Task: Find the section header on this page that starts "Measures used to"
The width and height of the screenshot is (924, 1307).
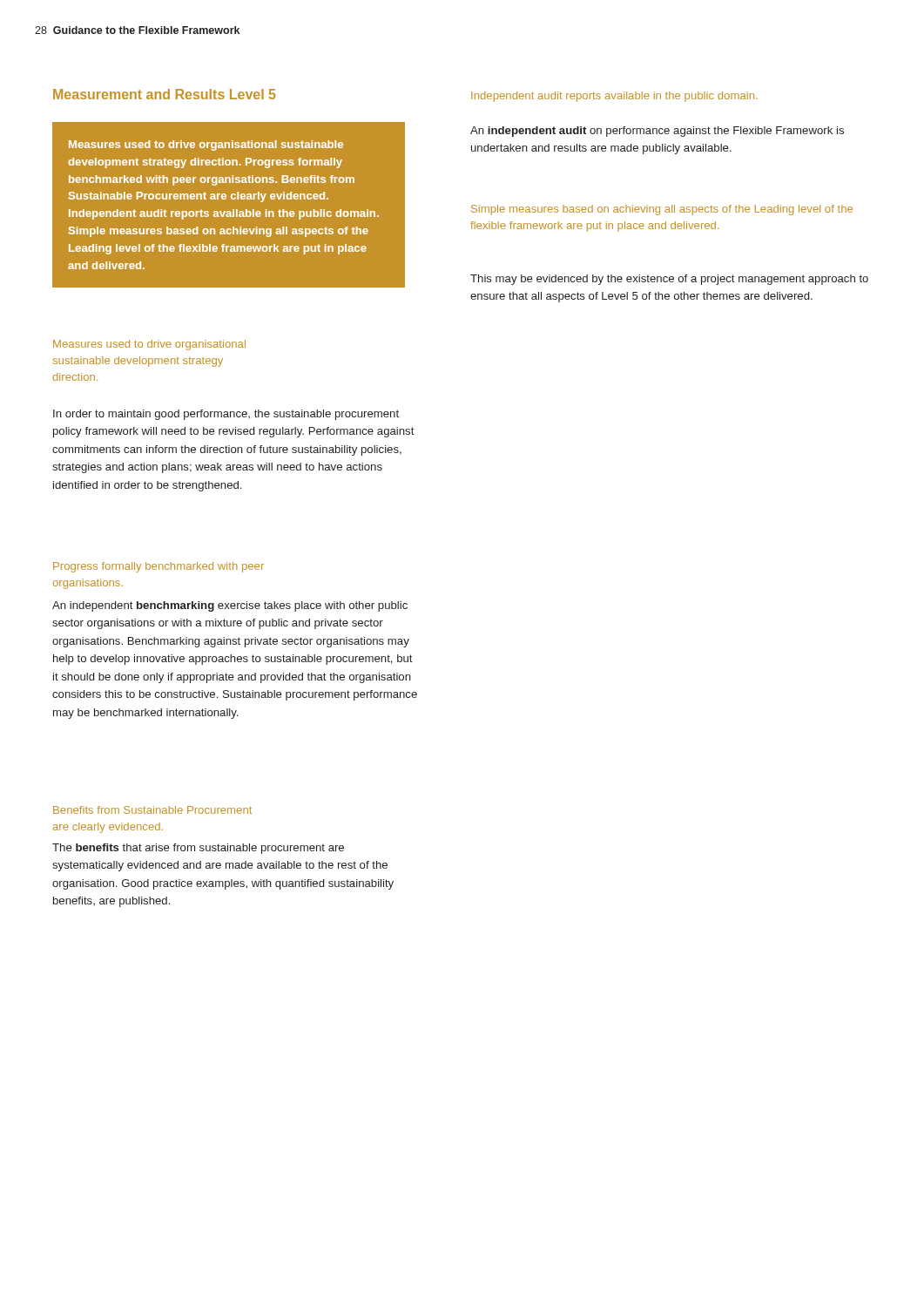Action: (149, 360)
